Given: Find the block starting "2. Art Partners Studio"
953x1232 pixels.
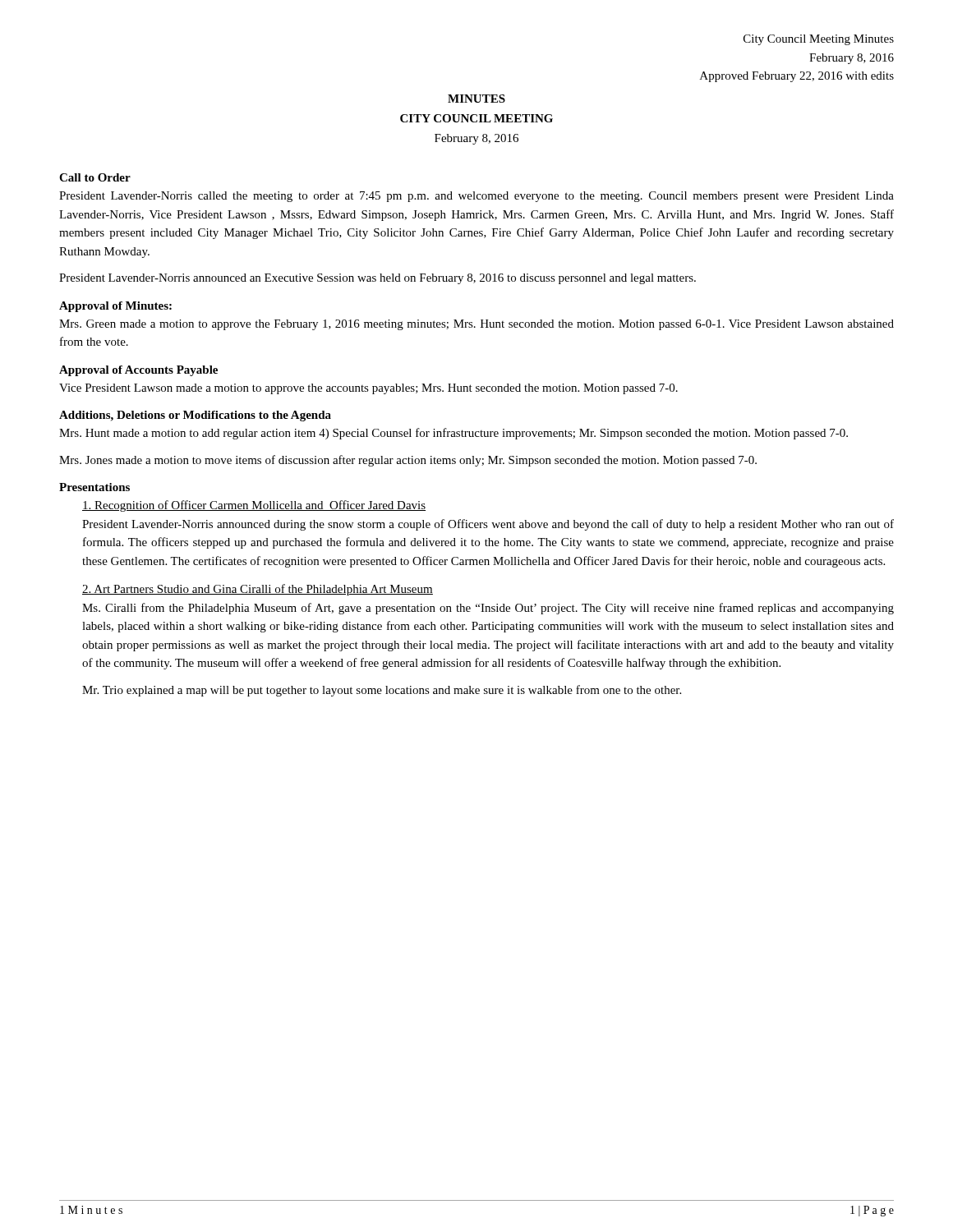Looking at the screenshot, I should pos(488,639).
